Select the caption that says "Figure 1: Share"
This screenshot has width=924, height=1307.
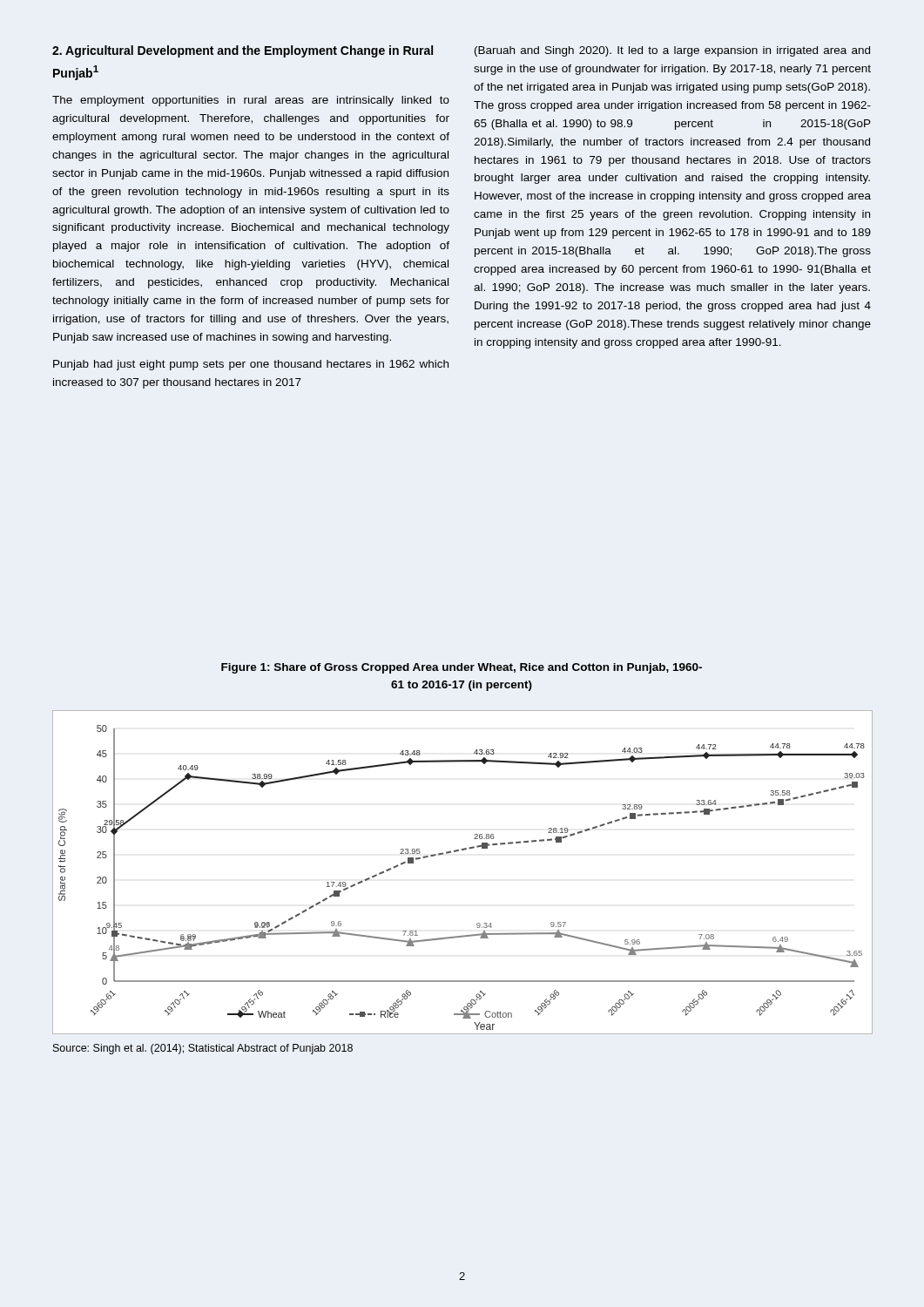462,676
